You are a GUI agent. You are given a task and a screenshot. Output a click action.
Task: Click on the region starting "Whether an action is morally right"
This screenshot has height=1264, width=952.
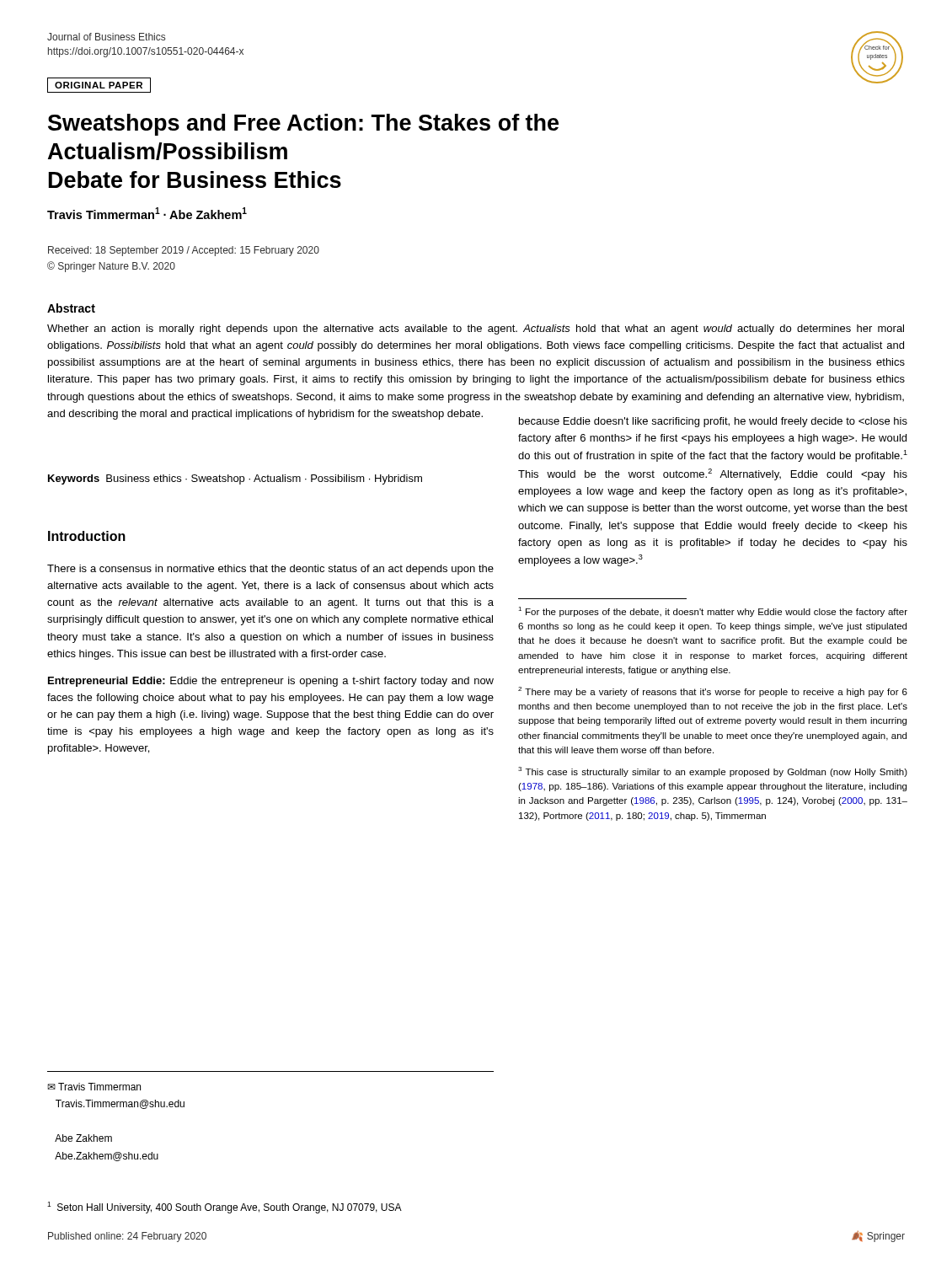coord(476,371)
